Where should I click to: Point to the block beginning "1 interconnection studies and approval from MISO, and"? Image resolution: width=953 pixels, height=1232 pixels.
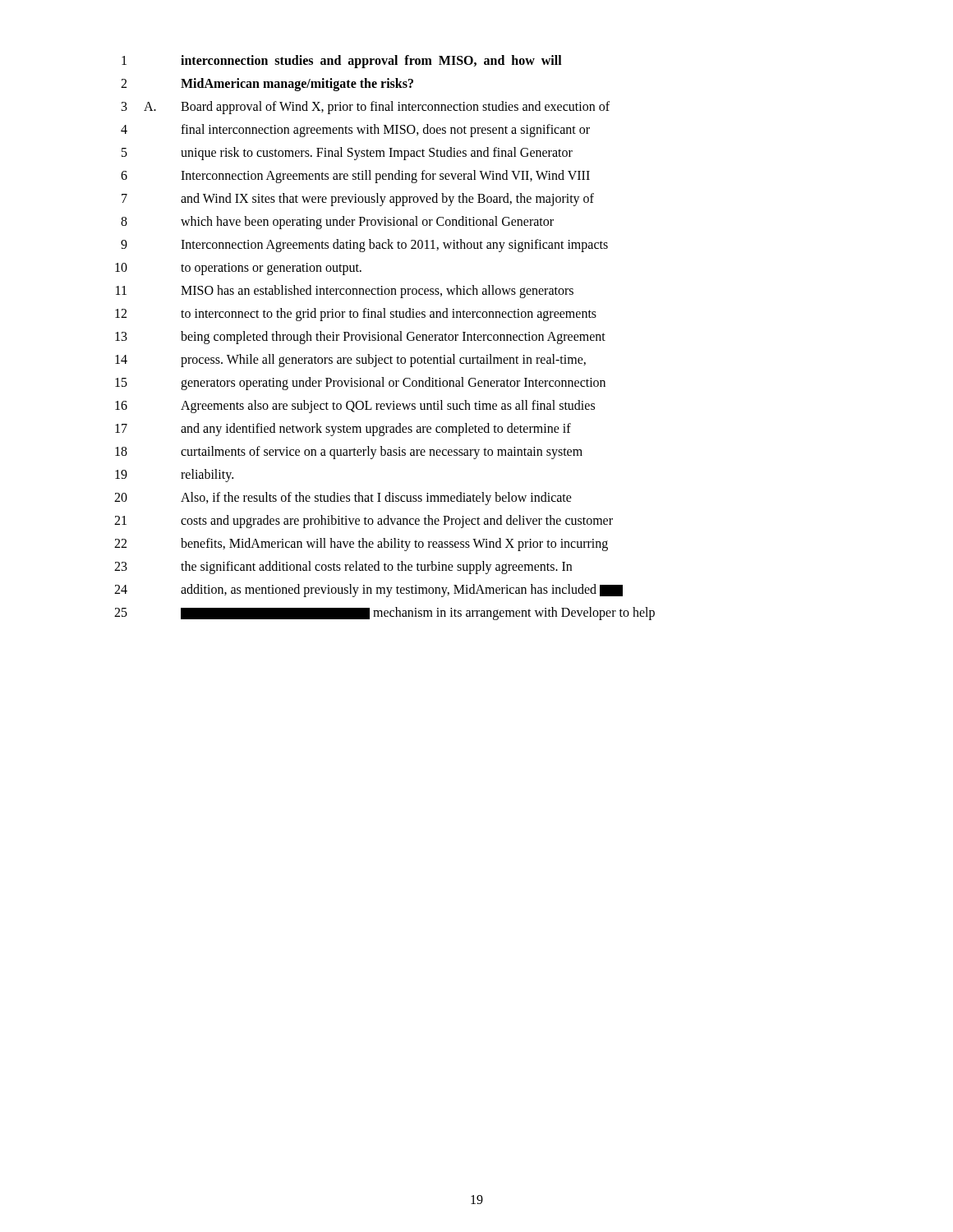(x=485, y=61)
